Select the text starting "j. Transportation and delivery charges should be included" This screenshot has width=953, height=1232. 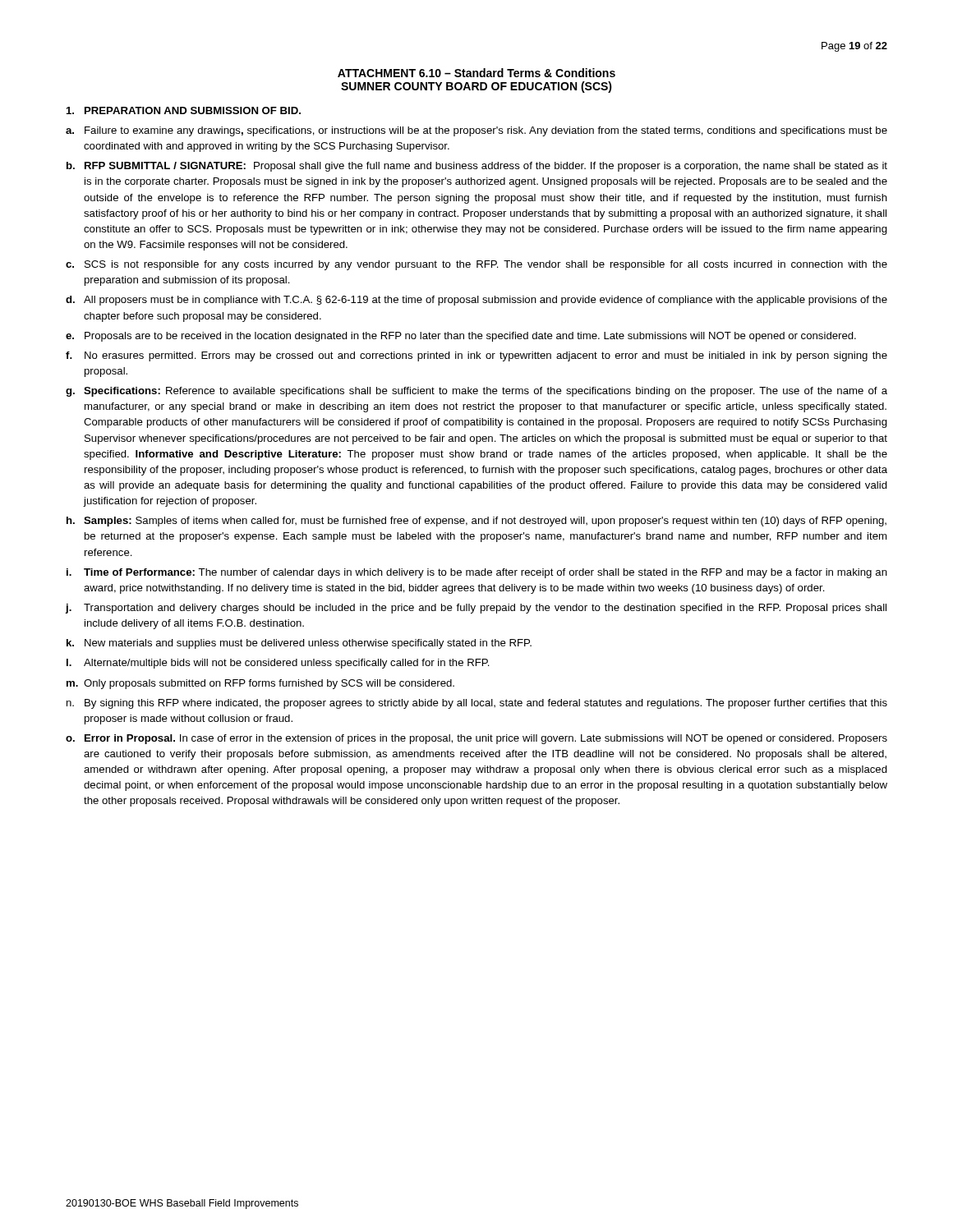[476, 615]
